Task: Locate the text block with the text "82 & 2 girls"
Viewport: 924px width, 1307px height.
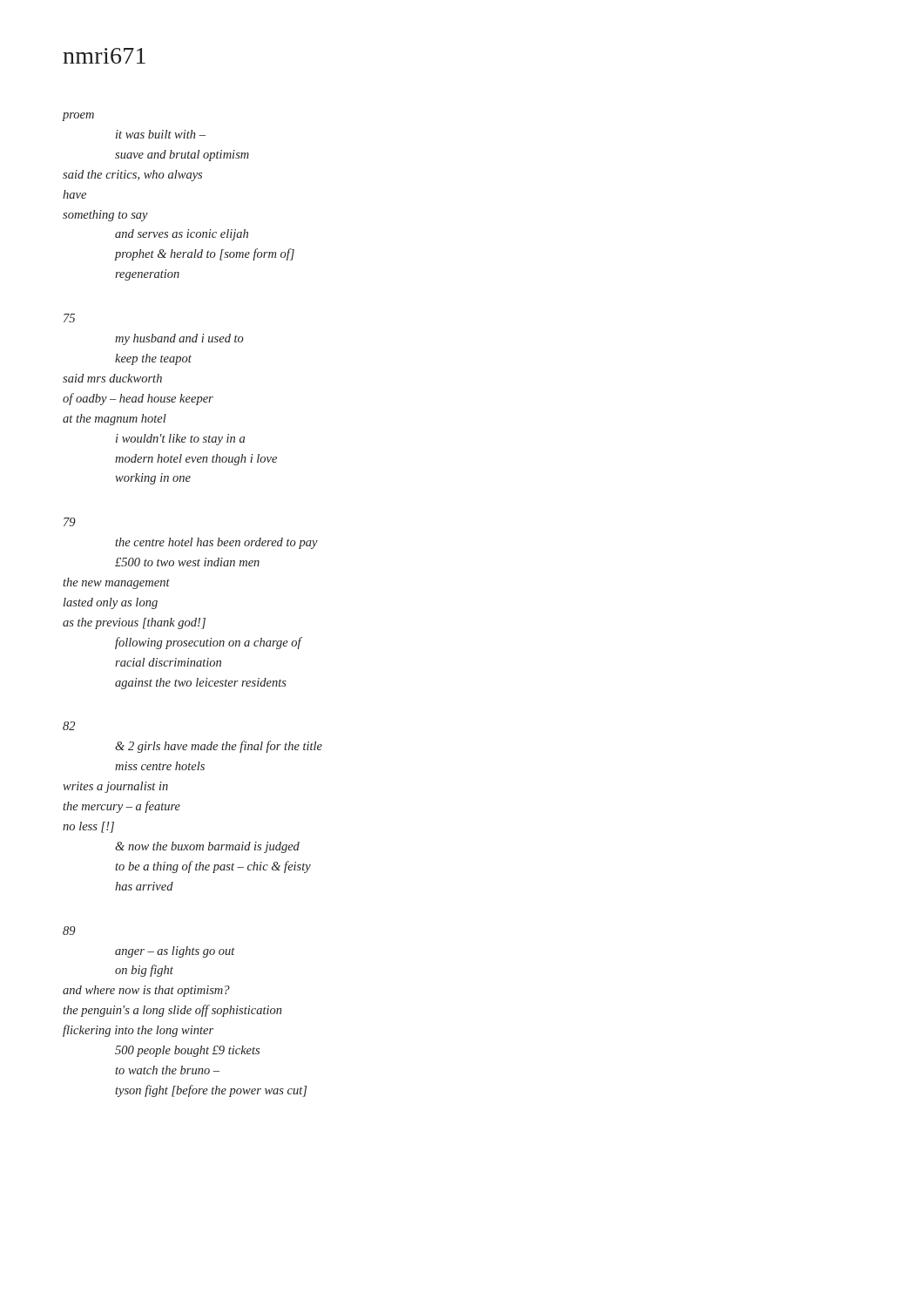Action: pos(69,726)
